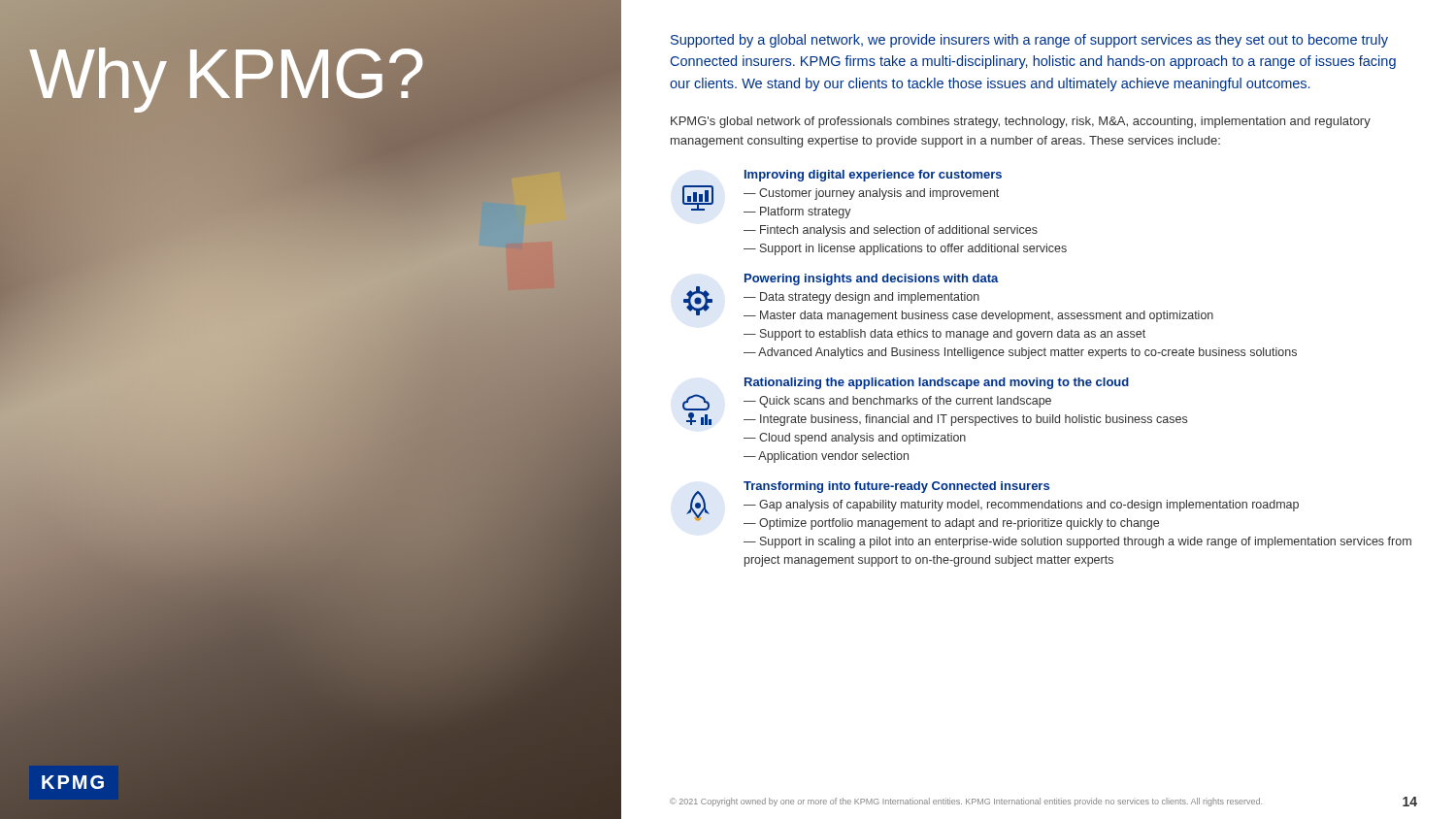Image resolution: width=1456 pixels, height=819 pixels.
Task: Locate the list item that reads "Support in license applications to offer additional services"
Action: pyautogui.click(x=913, y=248)
